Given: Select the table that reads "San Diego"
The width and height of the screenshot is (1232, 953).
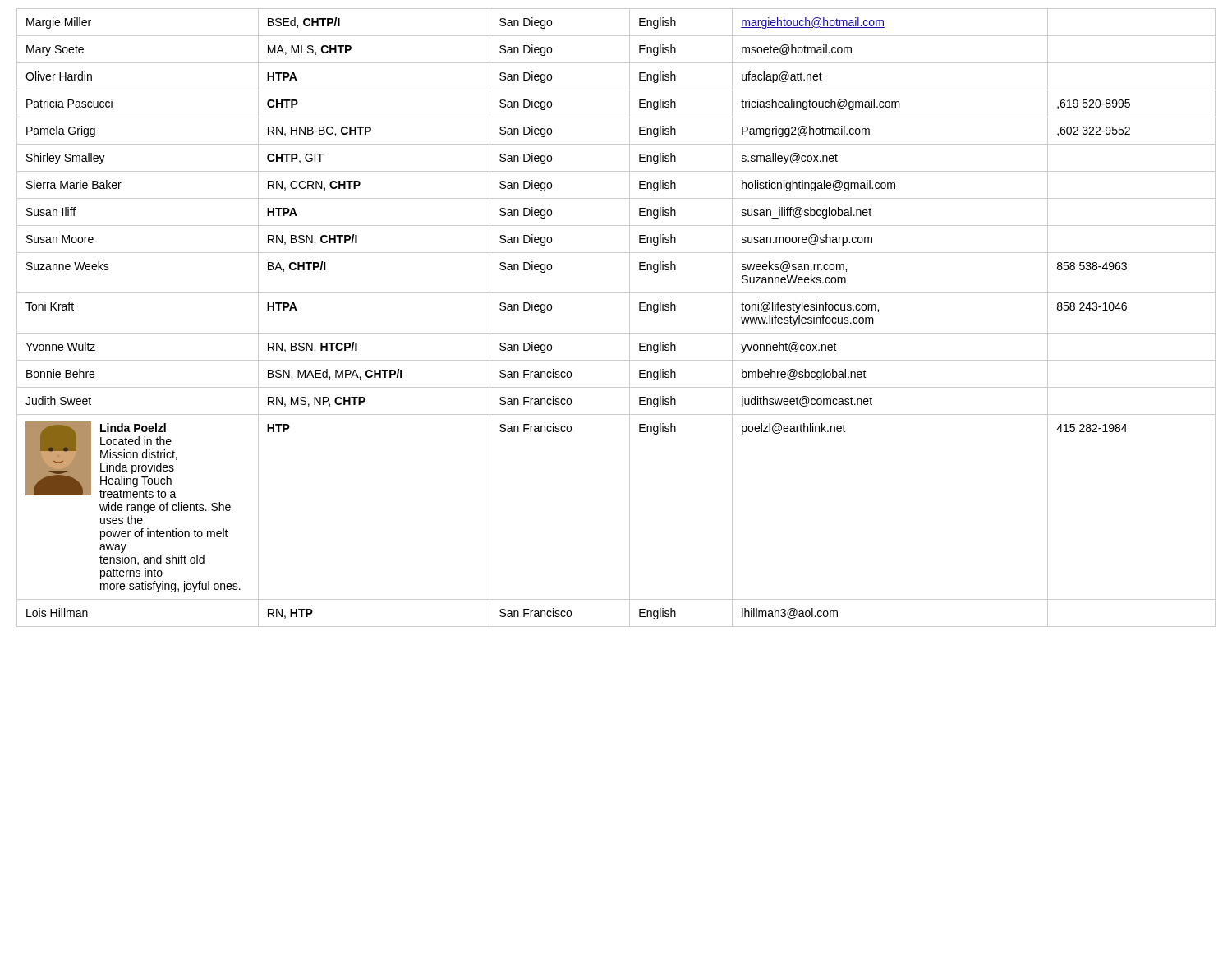Looking at the screenshot, I should click(616, 318).
